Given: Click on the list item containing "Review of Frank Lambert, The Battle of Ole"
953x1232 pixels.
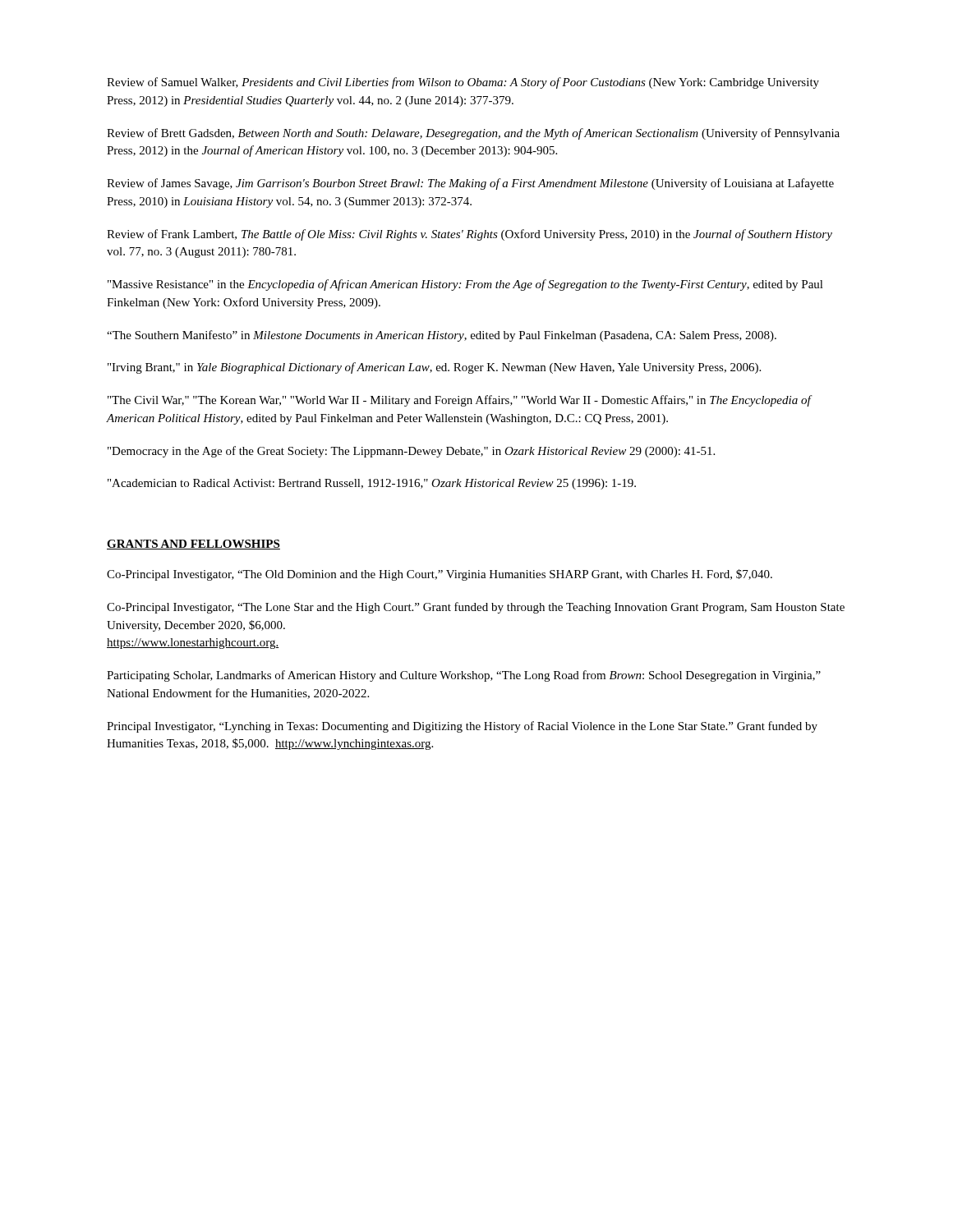Looking at the screenshot, I should click(x=469, y=243).
